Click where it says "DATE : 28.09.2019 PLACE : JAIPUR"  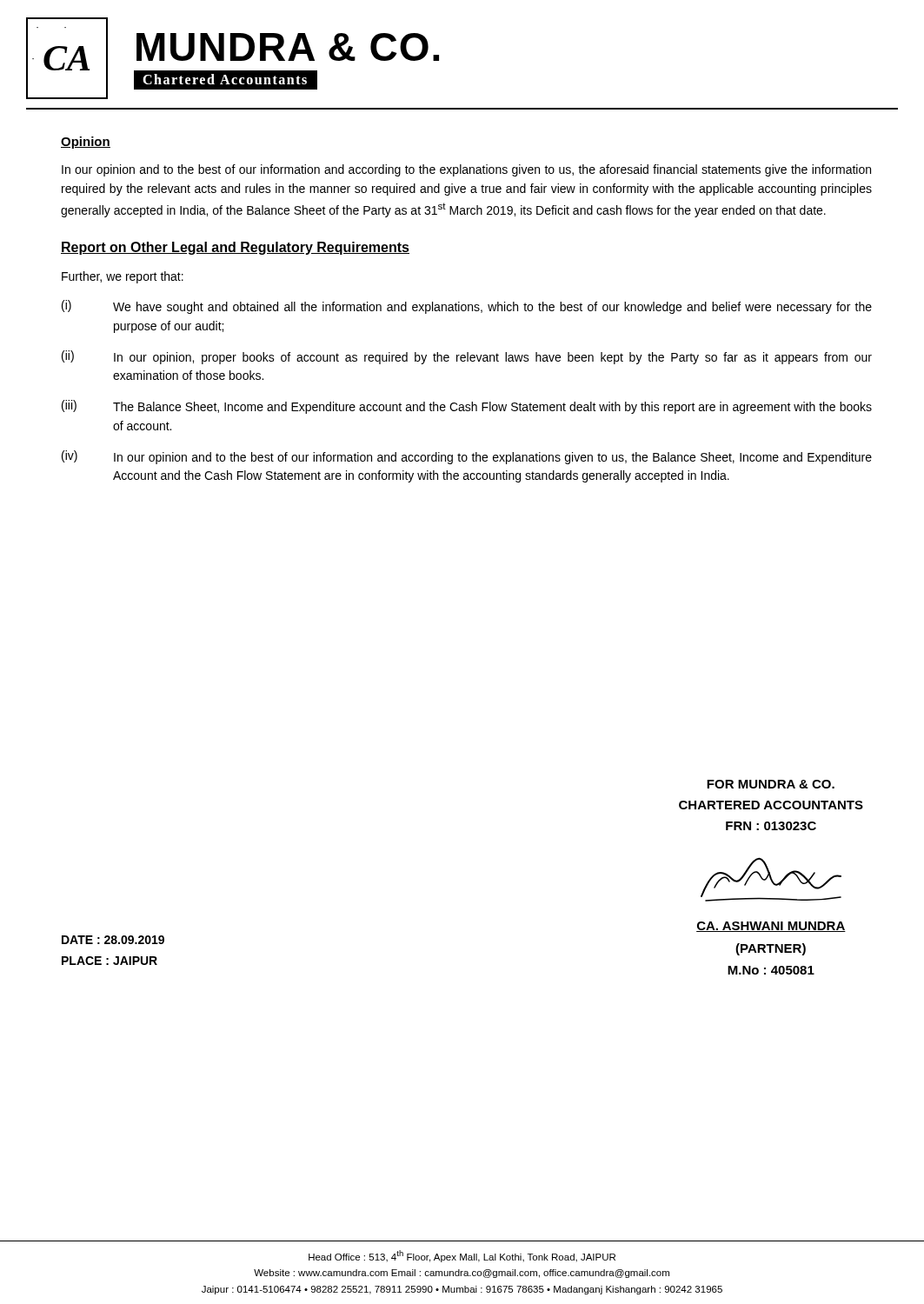[x=113, y=950]
